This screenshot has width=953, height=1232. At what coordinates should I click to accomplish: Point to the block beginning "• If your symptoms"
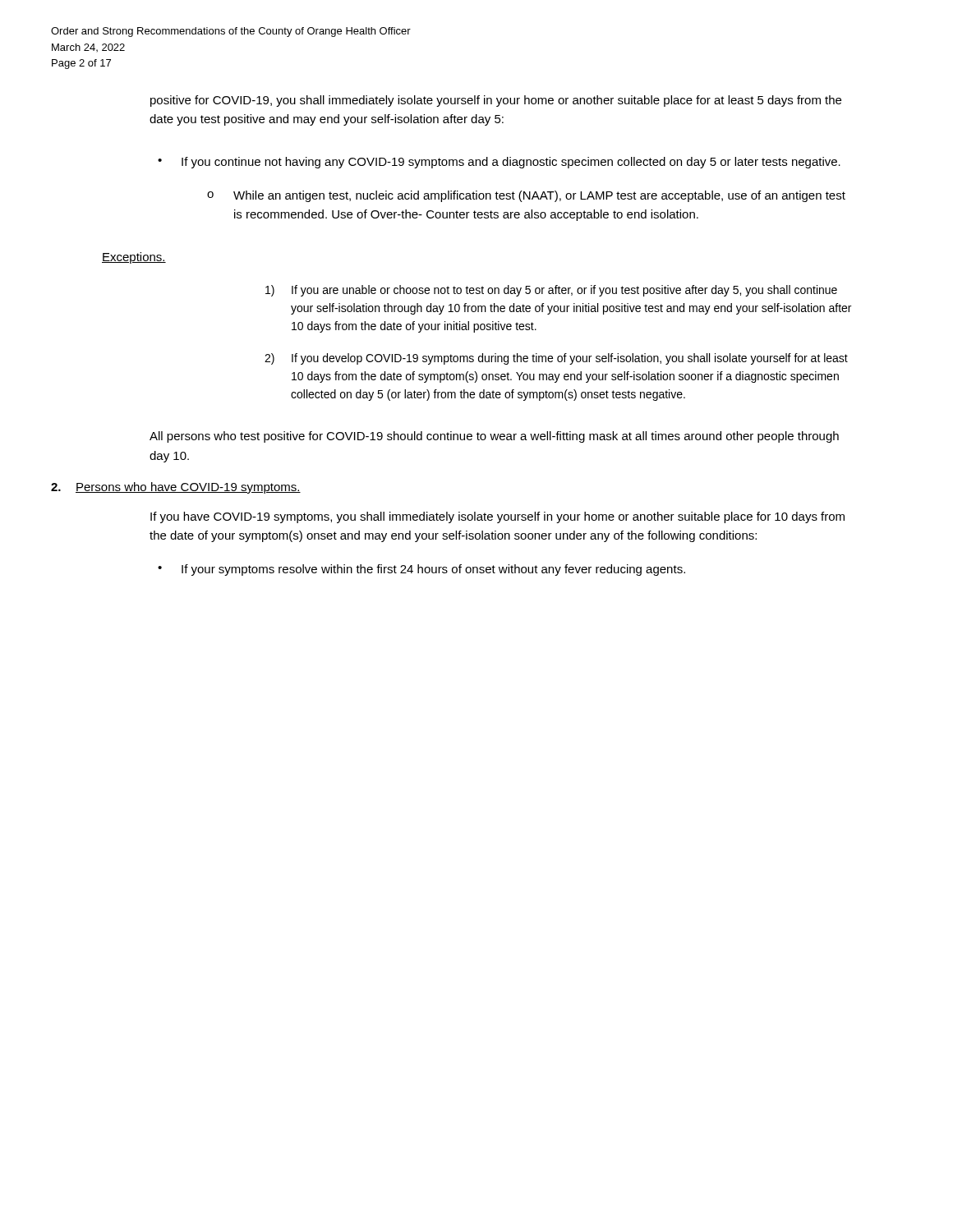point(505,569)
